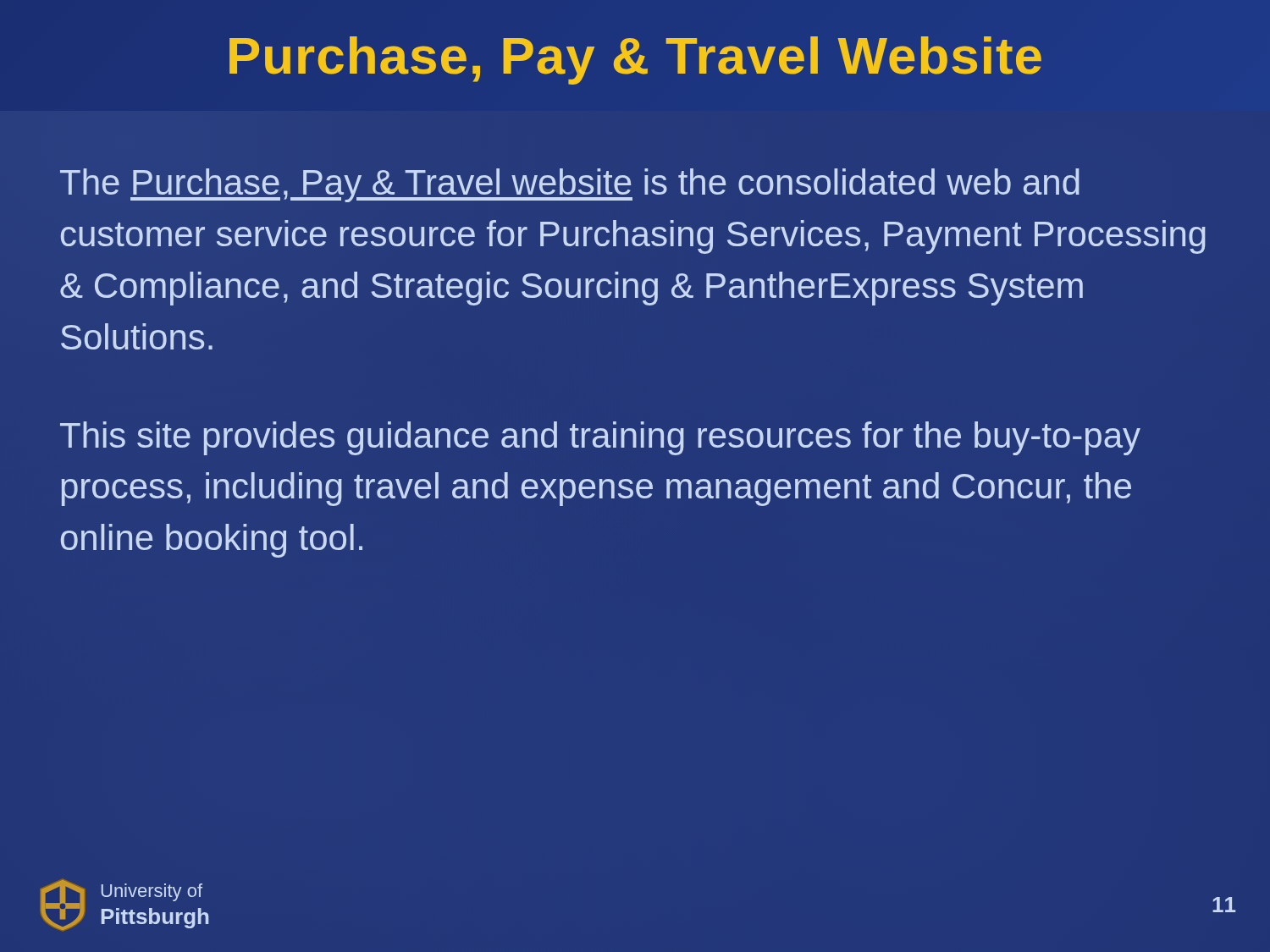The width and height of the screenshot is (1270, 952).
Task: Locate the block of text that opens with "This site provides guidance and training resources for"
Action: point(600,487)
